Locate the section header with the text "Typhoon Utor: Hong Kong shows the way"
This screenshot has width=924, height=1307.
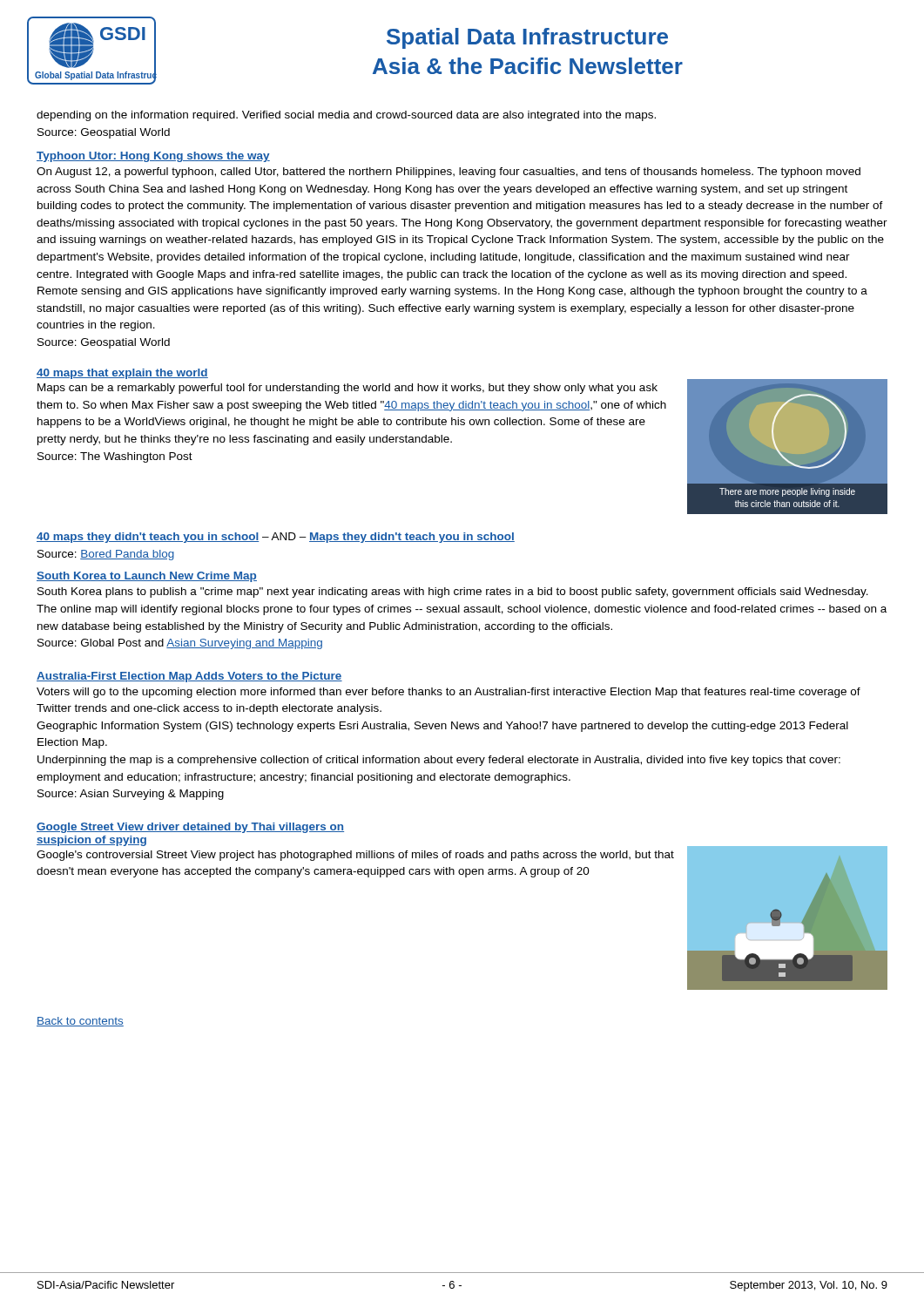point(153,156)
